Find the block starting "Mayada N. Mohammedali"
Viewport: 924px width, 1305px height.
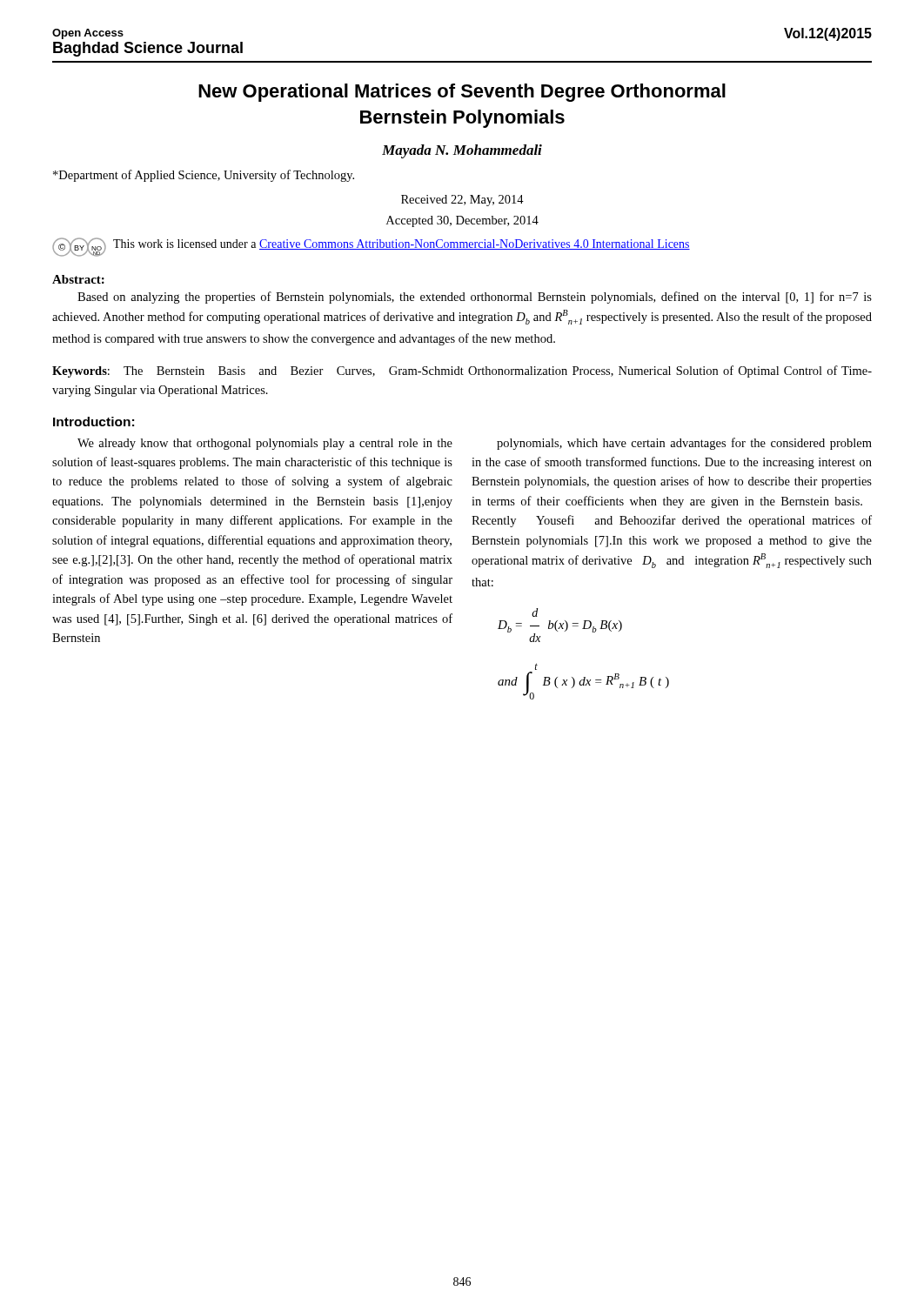click(462, 150)
